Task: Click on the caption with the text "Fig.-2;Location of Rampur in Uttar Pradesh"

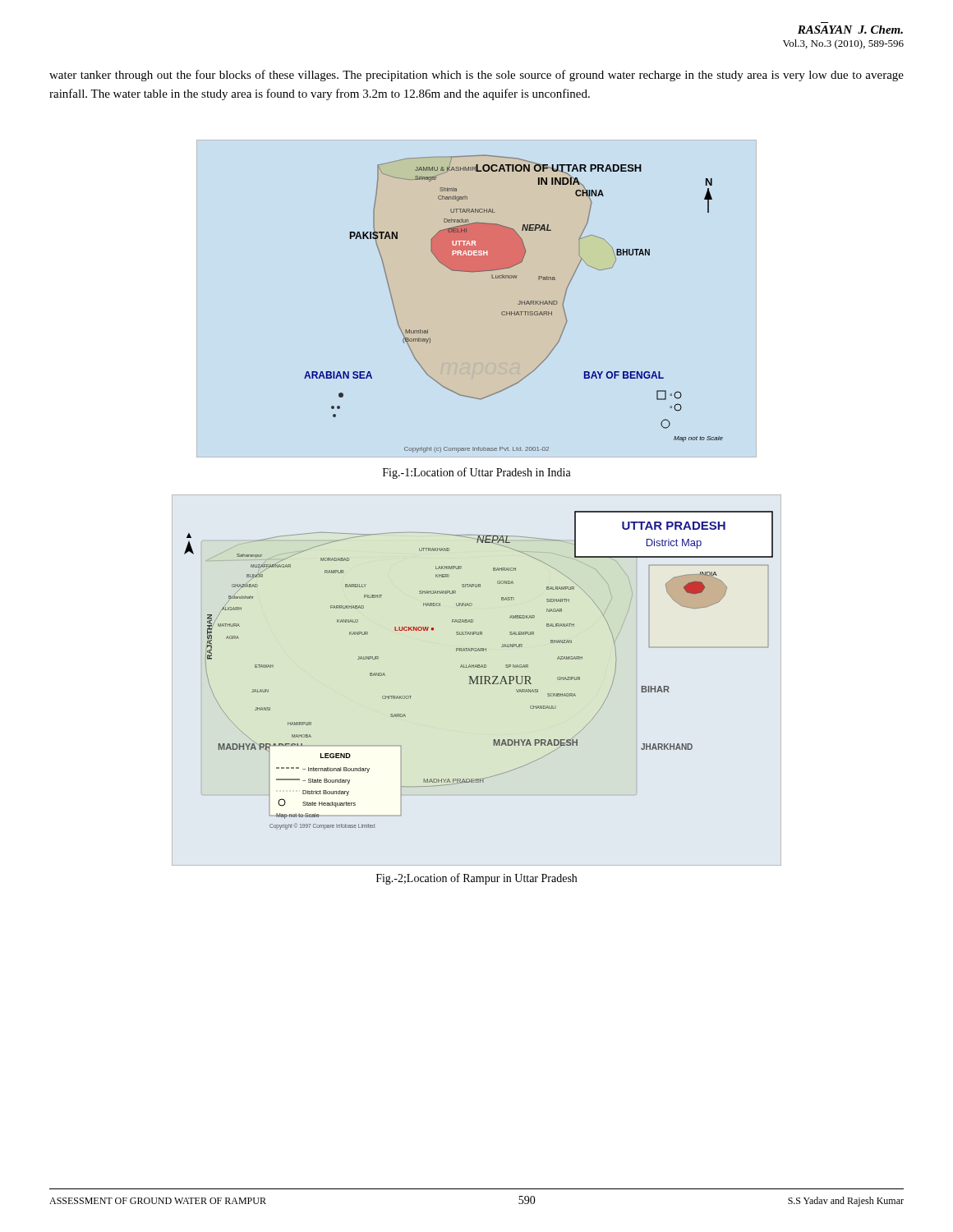Action: [476, 878]
